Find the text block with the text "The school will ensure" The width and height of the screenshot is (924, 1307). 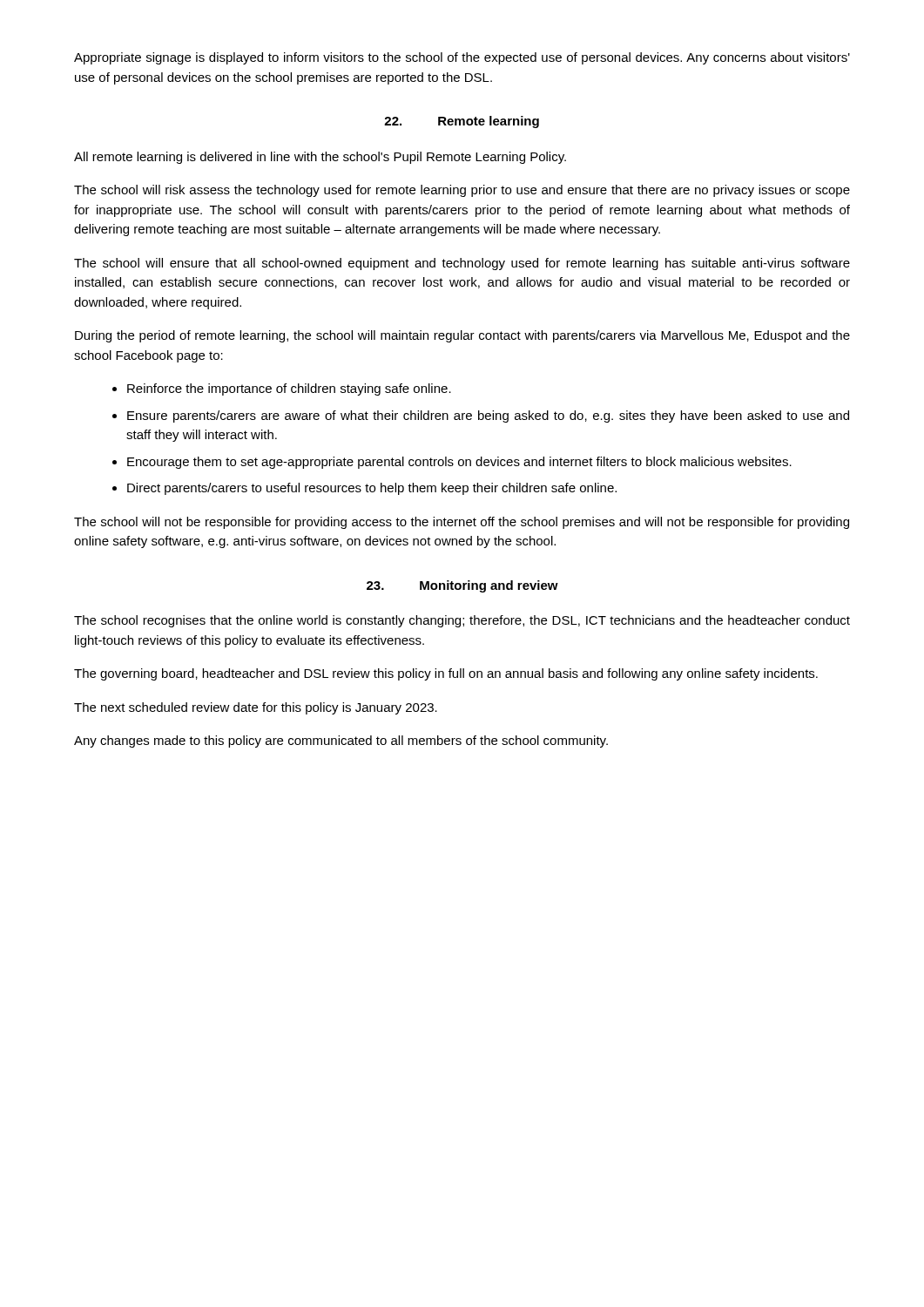[462, 283]
